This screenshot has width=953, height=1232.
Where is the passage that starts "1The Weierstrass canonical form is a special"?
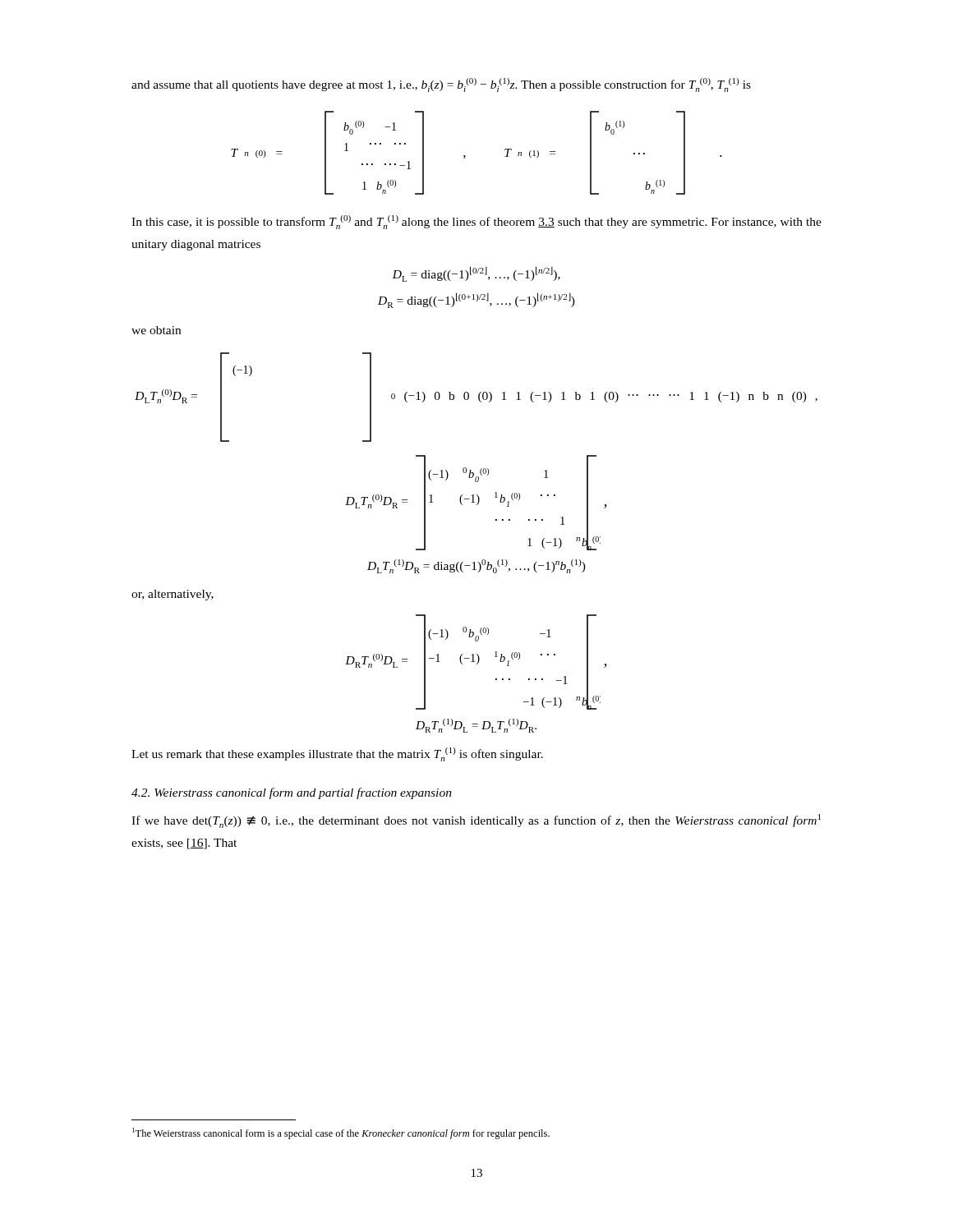[341, 1133]
